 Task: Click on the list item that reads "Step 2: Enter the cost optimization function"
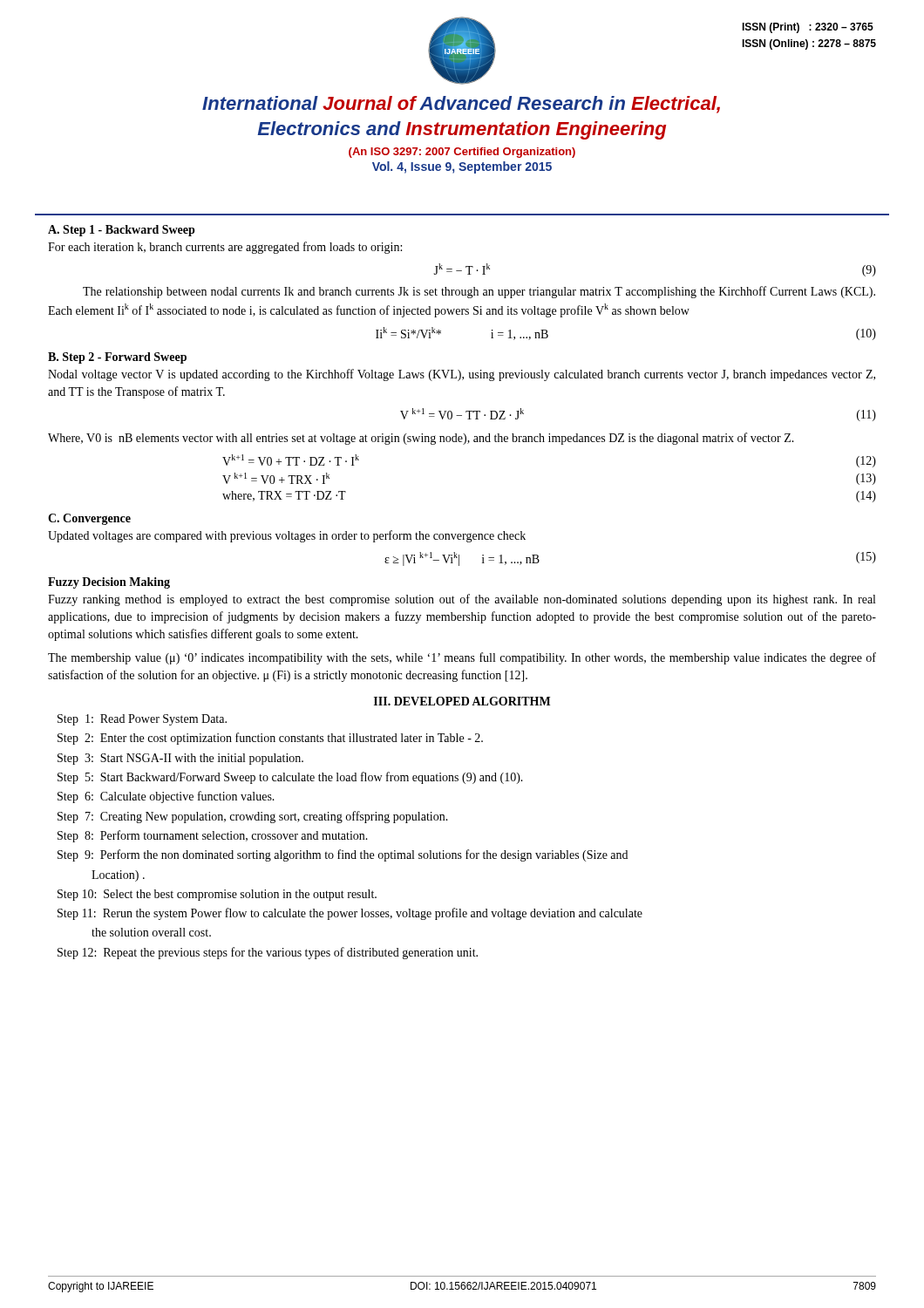[270, 738]
